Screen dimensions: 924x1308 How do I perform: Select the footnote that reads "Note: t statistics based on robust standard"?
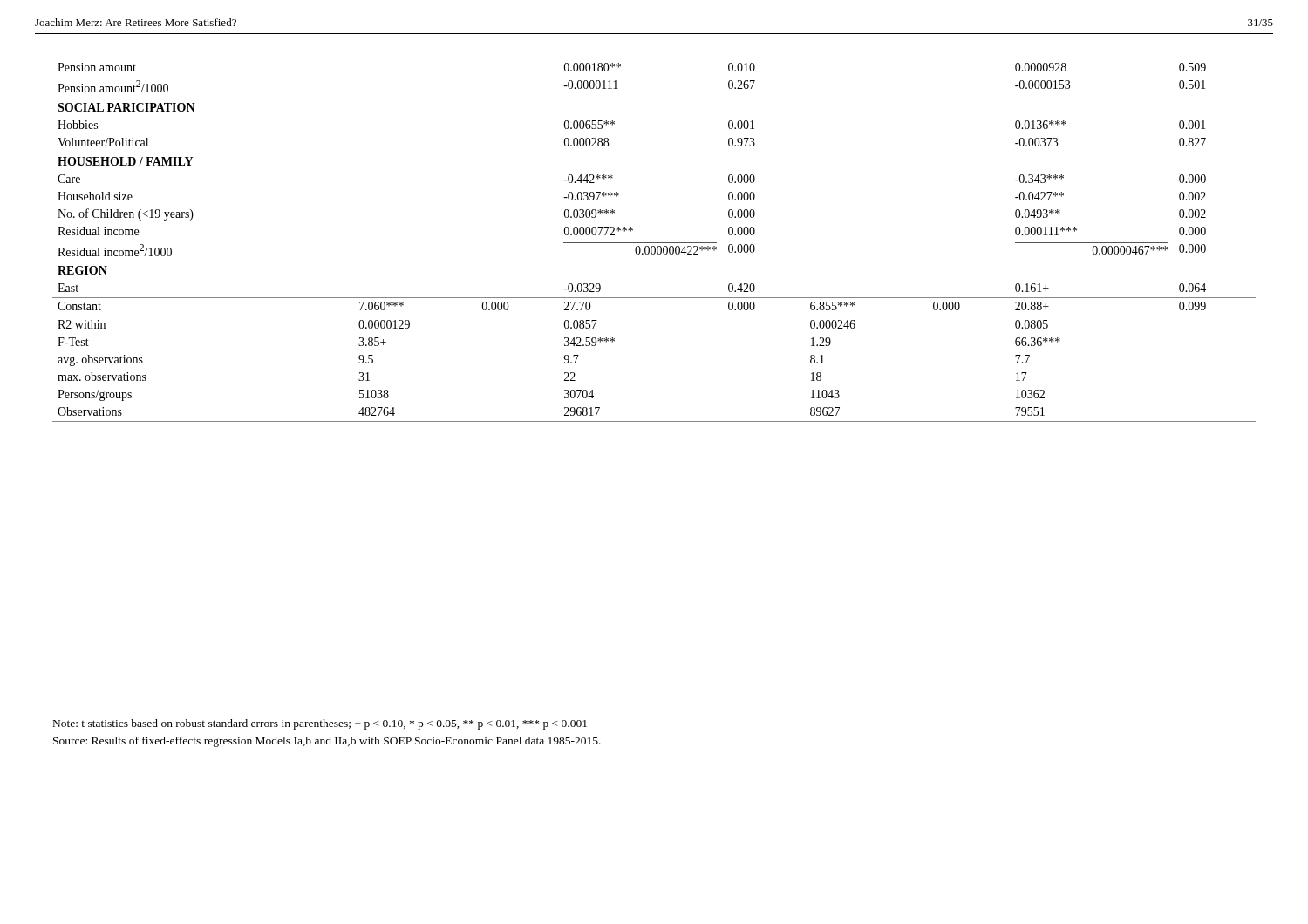pyautogui.click(x=327, y=732)
